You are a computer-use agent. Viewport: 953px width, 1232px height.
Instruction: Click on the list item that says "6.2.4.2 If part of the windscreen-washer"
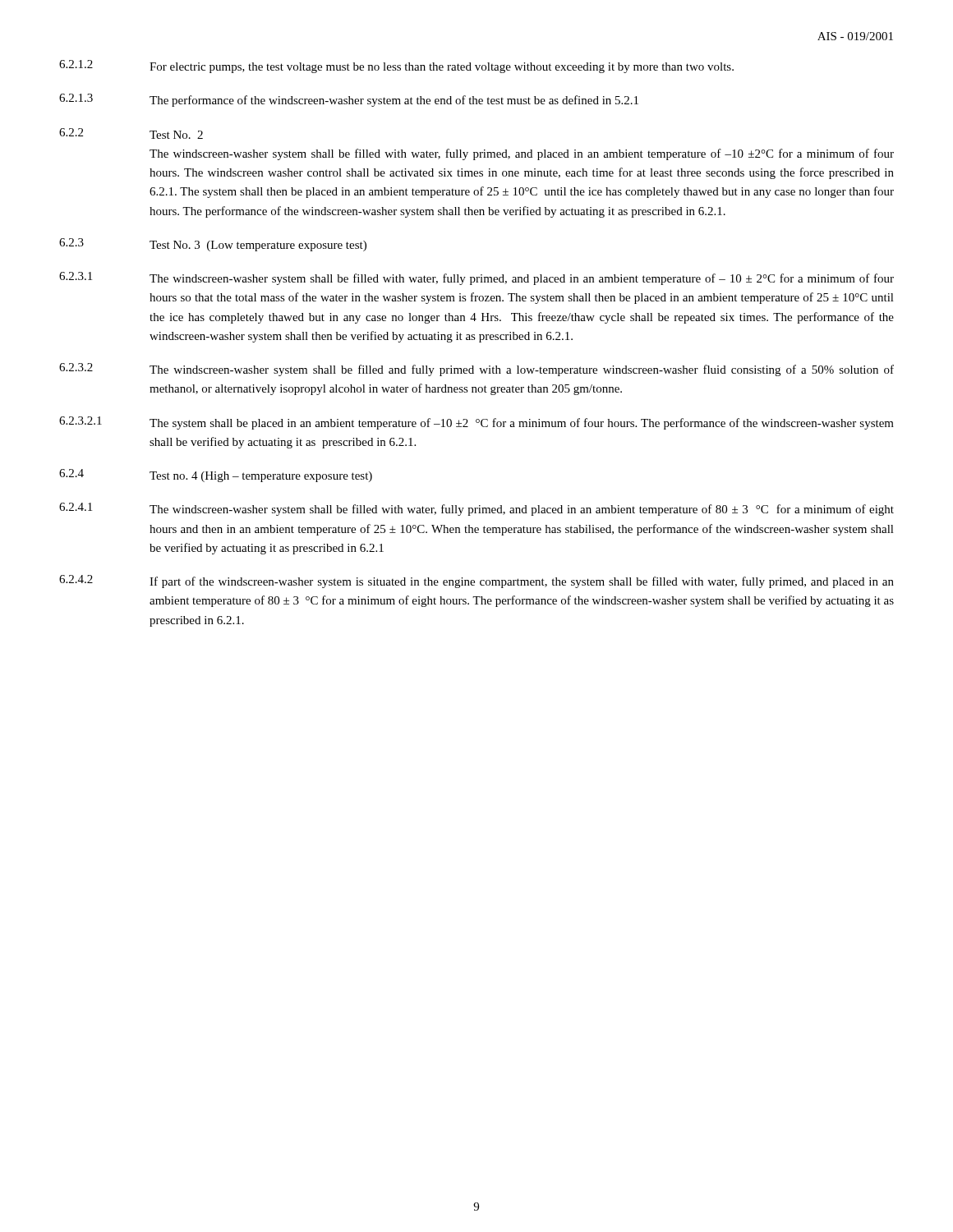click(x=476, y=601)
